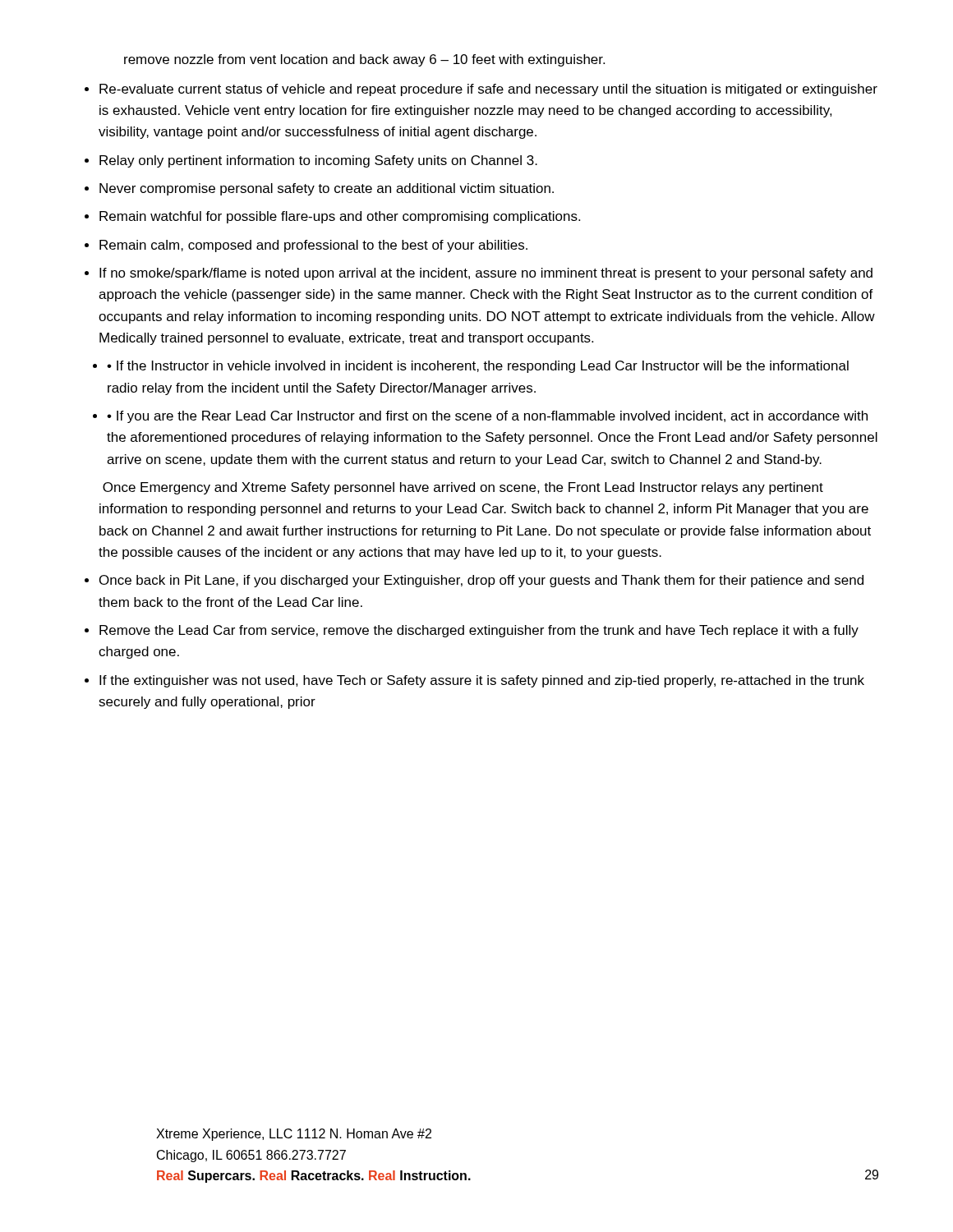The width and height of the screenshot is (953, 1232).
Task: Select the list item that reads "Remain calm, composed and professional to the best"
Action: click(x=314, y=245)
